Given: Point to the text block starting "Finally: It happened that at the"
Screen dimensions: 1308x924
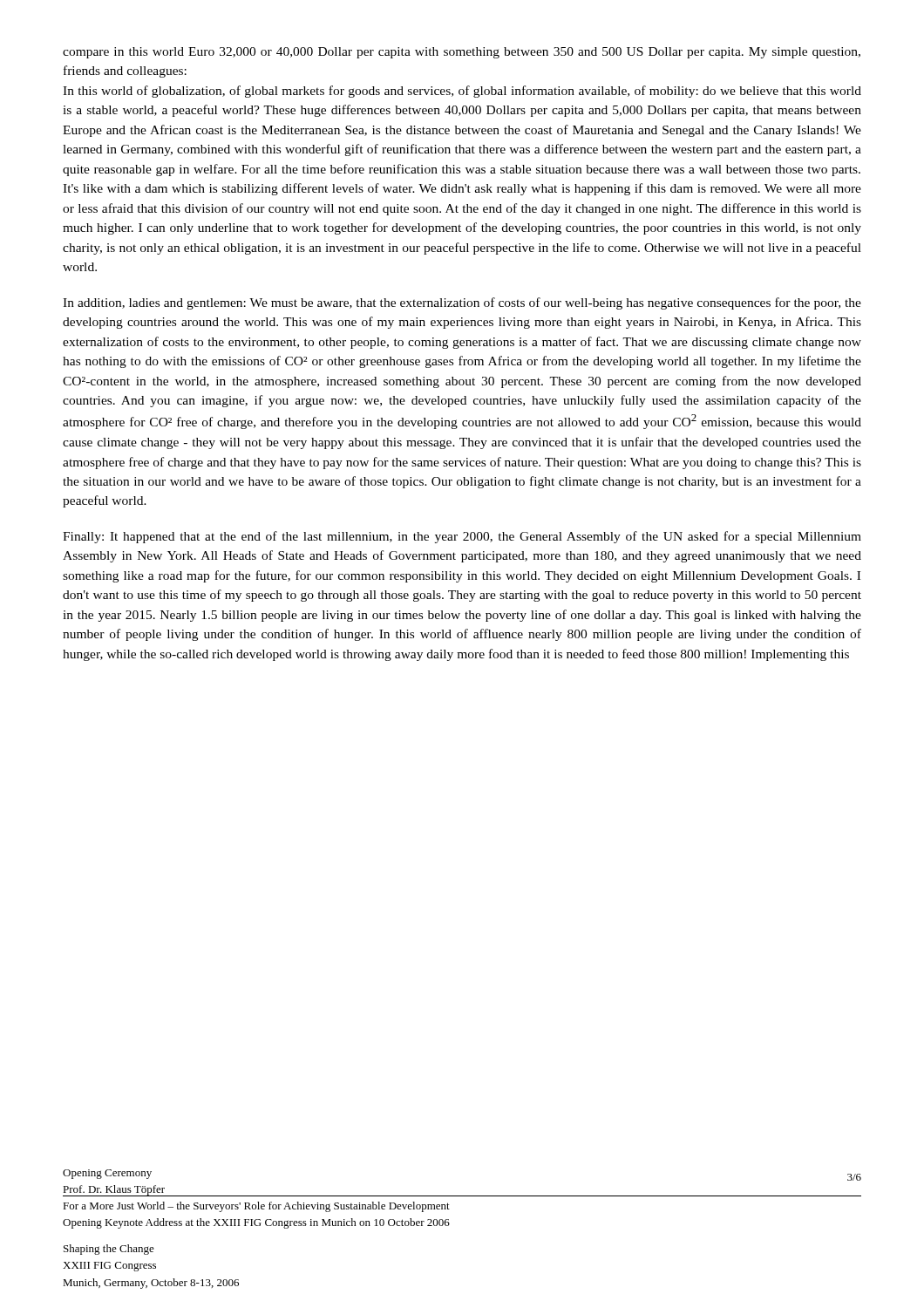Looking at the screenshot, I should (462, 595).
